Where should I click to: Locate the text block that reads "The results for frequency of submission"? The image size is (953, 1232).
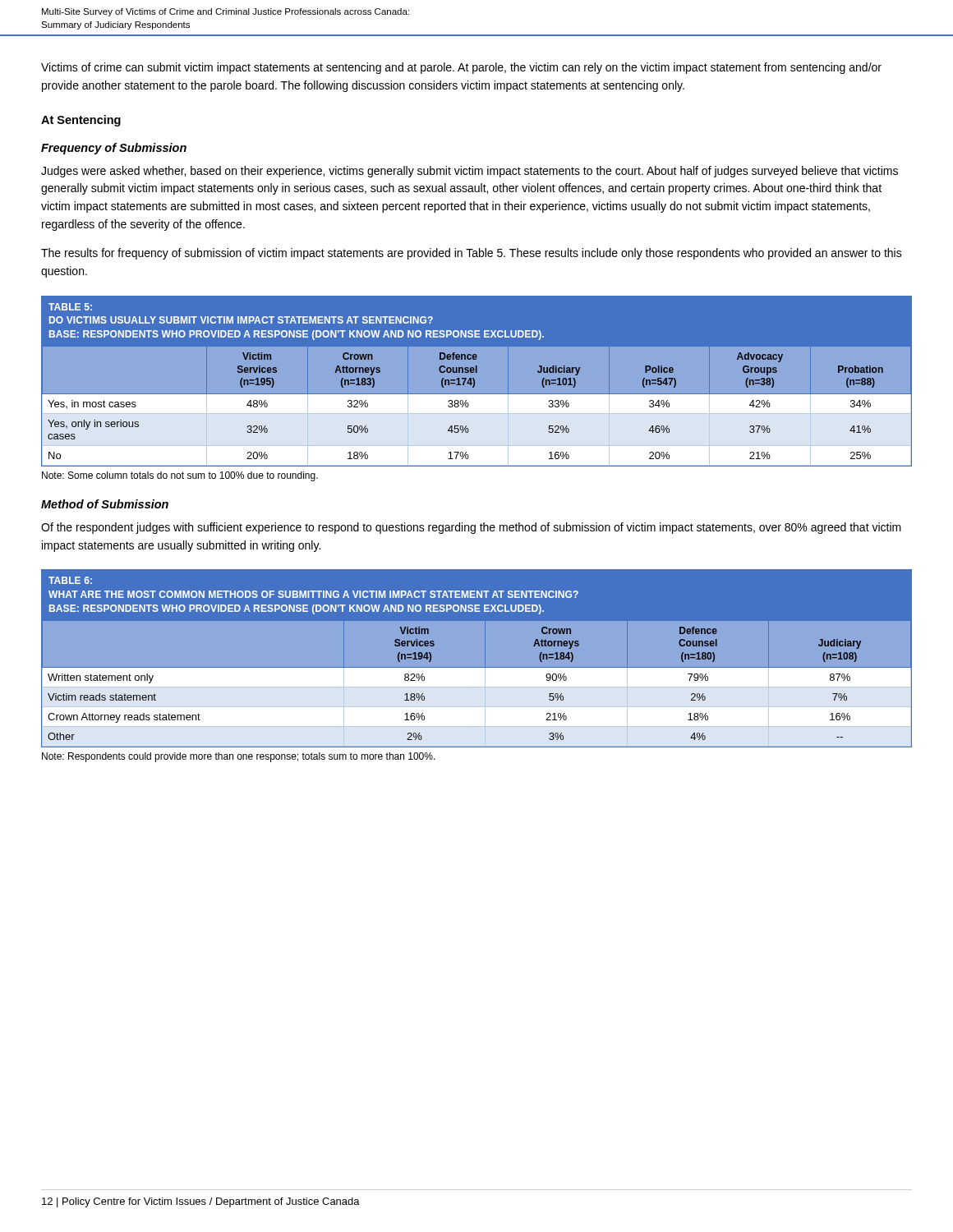pyautogui.click(x=476, y=263)
